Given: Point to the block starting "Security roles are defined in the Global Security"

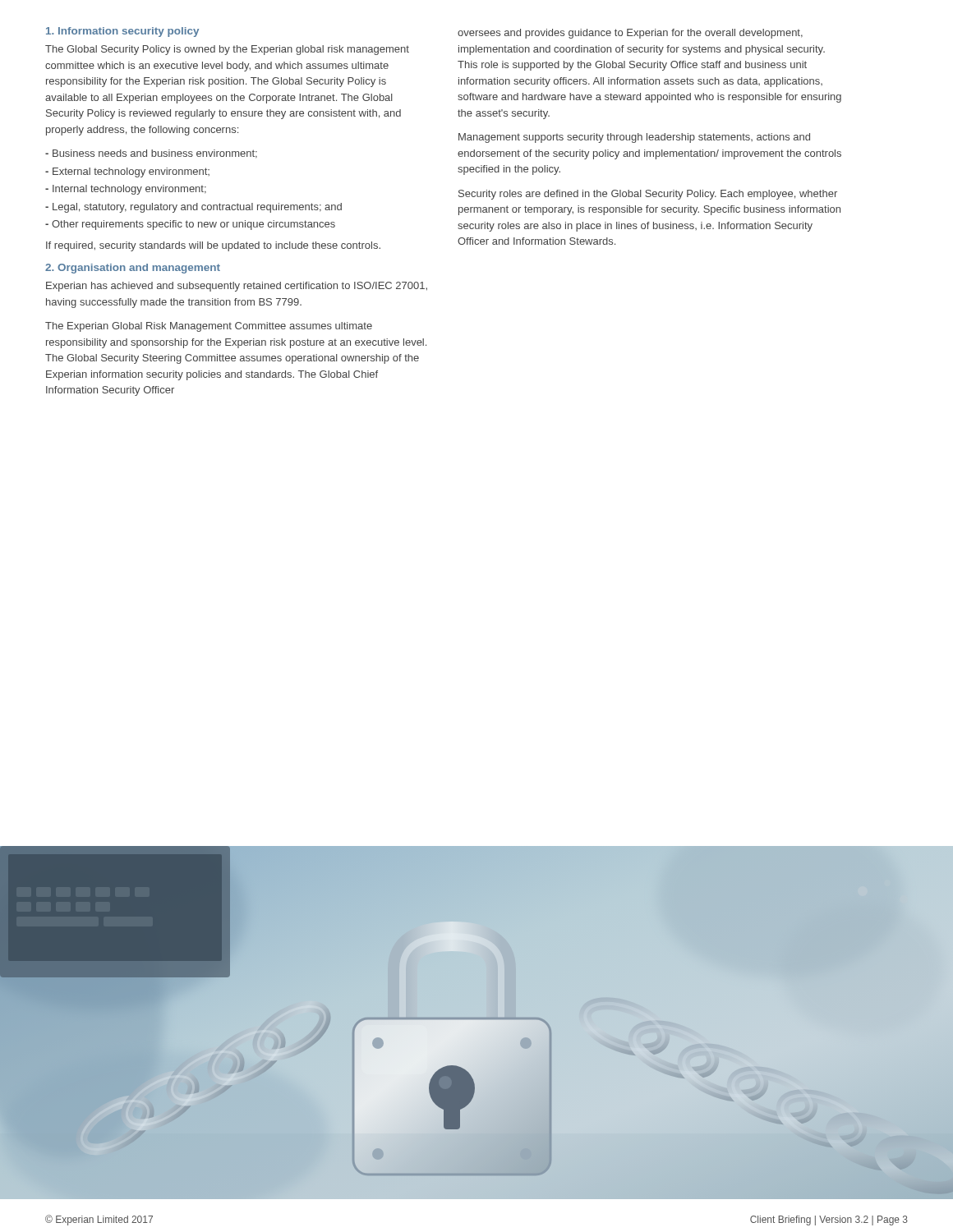Looking at the screenshot, I should [x=649, y=217].
